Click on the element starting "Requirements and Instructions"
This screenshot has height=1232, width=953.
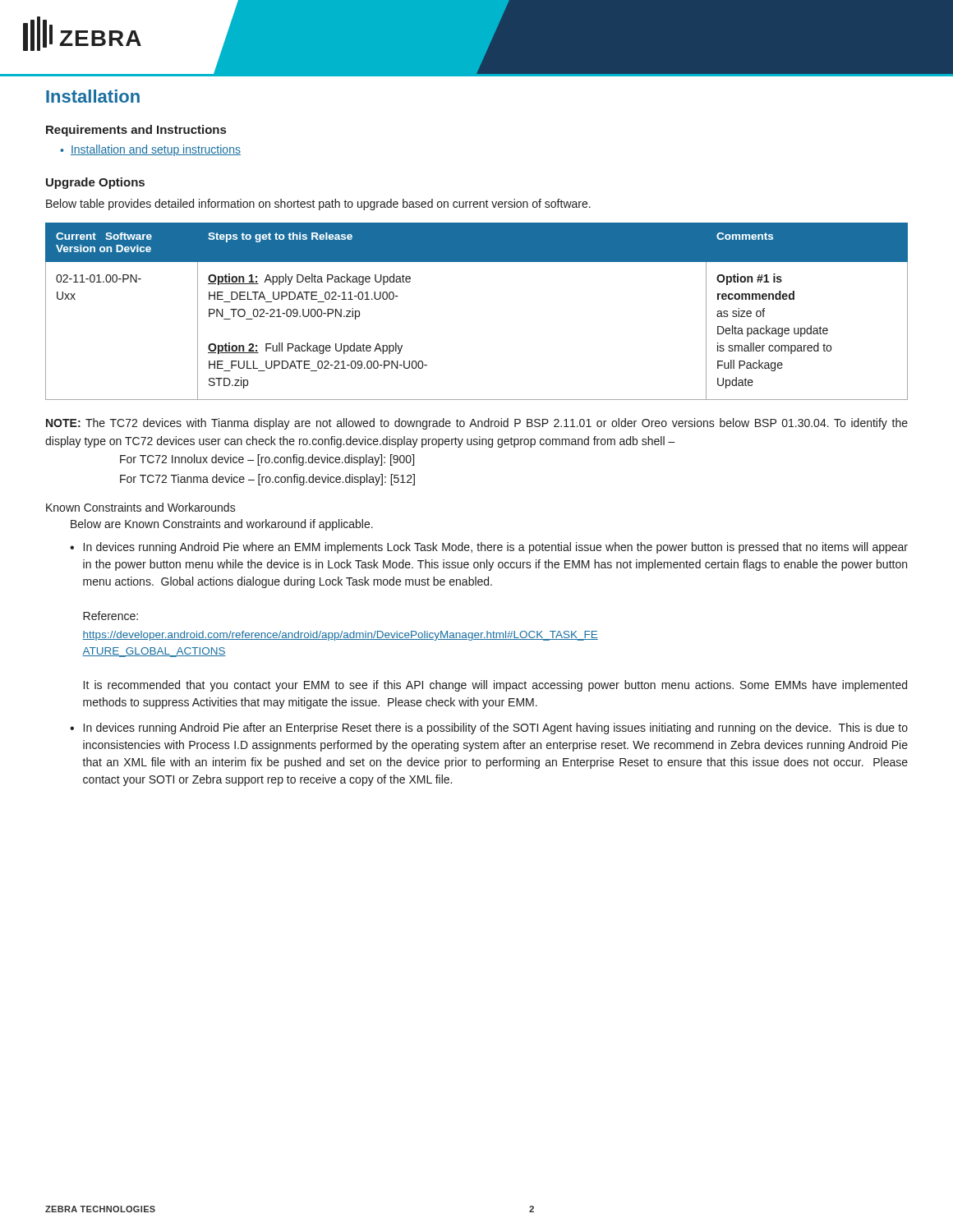pyautogui.click(x=136, y=129)
